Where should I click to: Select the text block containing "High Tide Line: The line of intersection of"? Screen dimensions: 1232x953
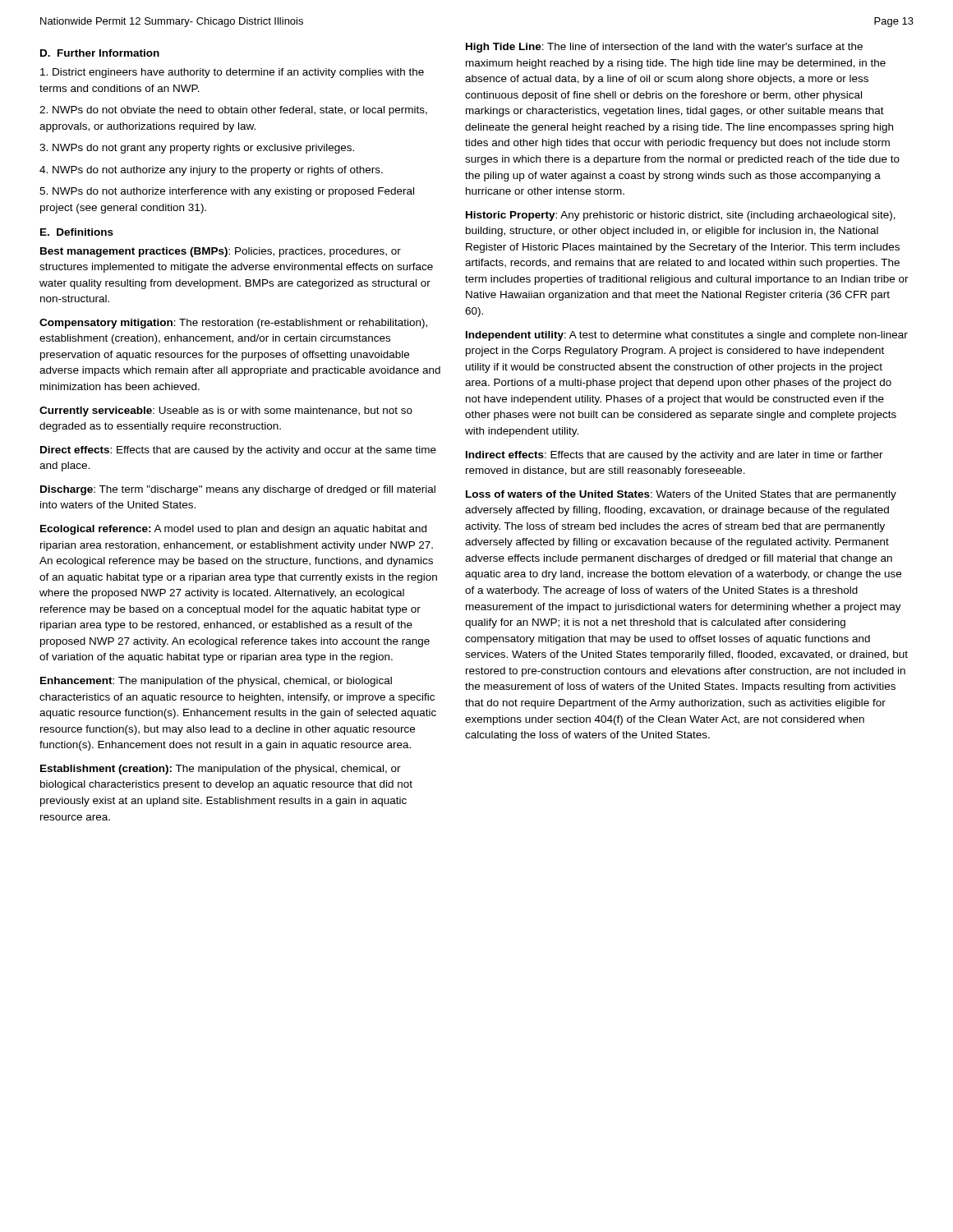click(682, 119)
